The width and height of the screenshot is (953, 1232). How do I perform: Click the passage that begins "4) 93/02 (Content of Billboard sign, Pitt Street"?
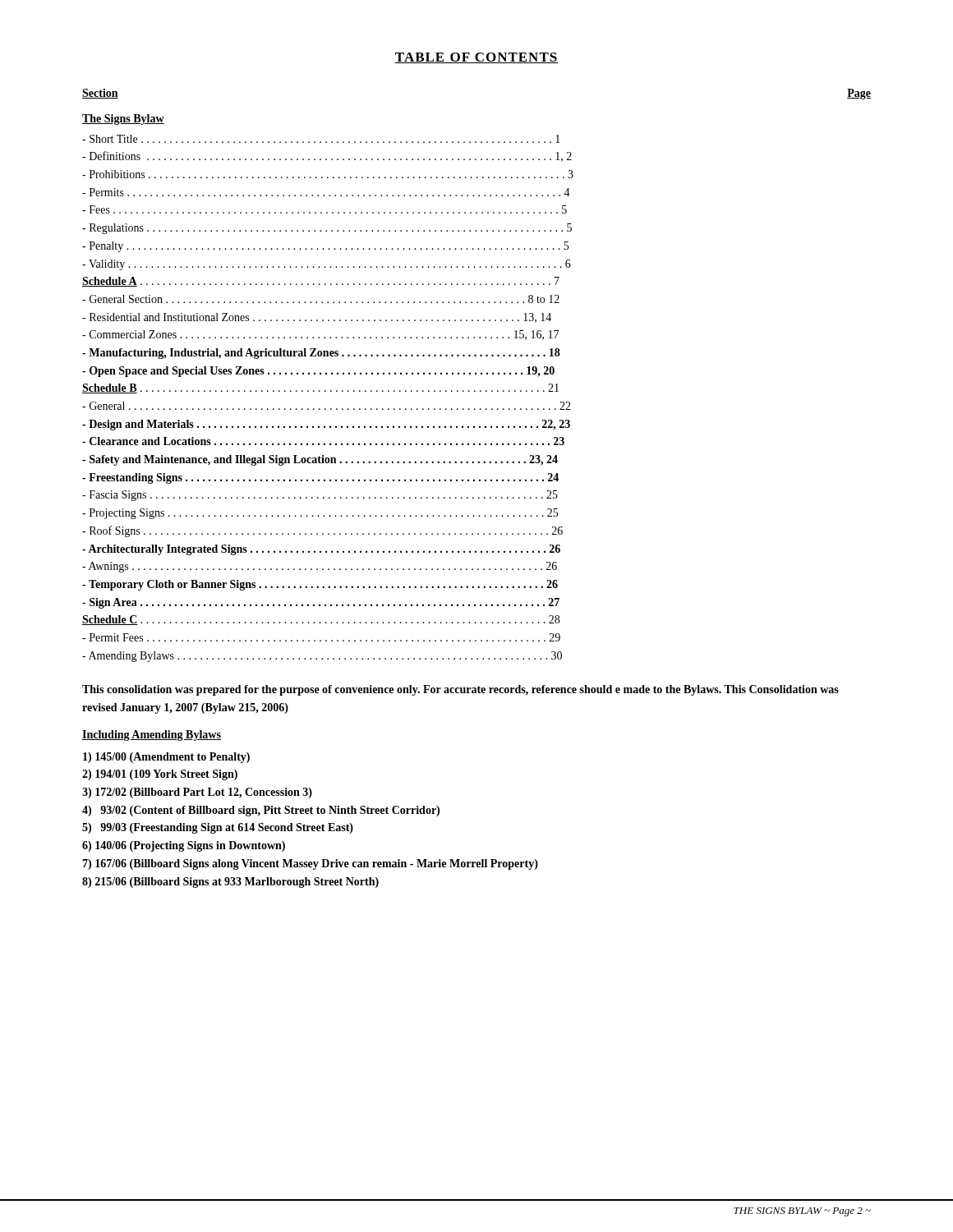click(261, 810)
